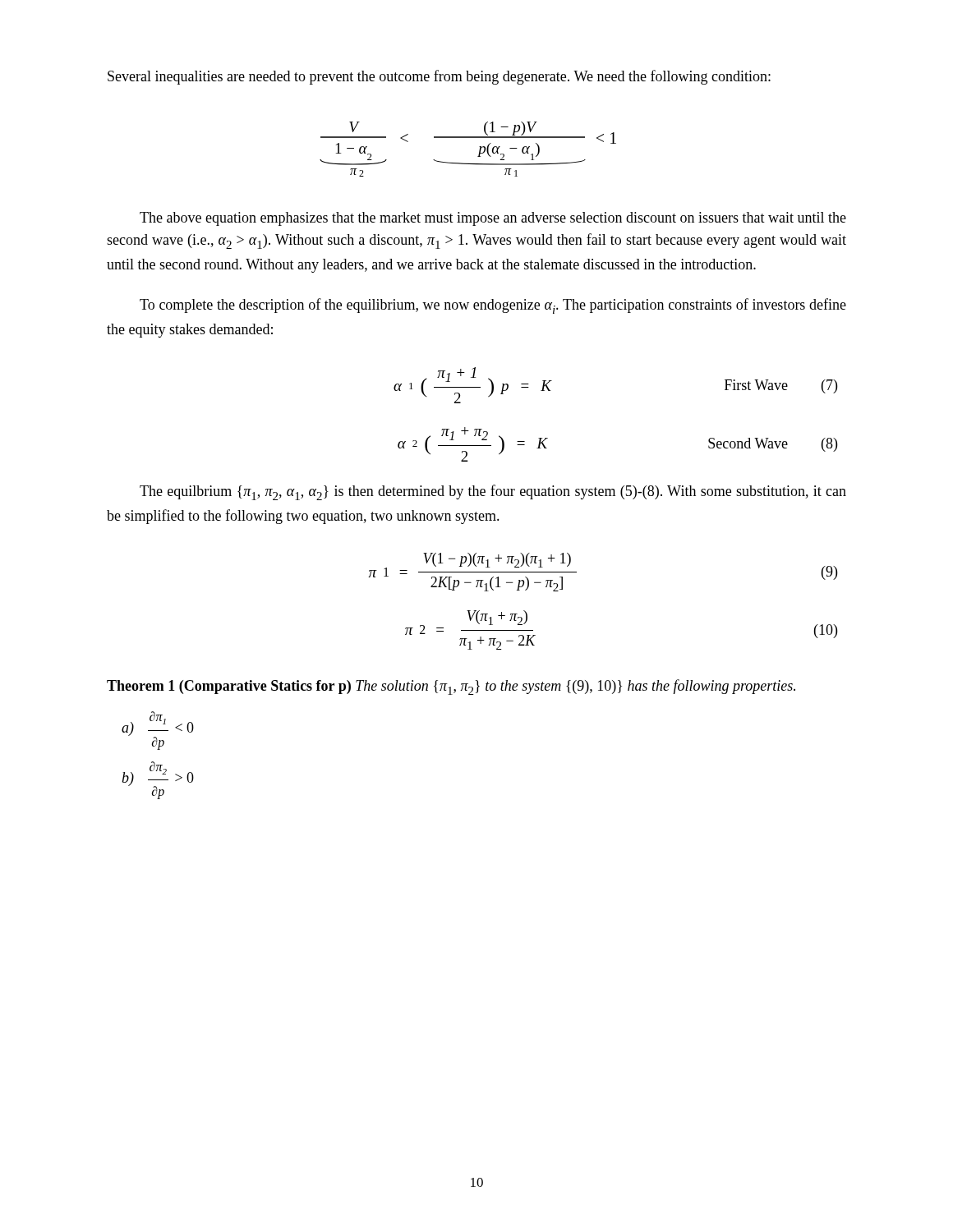Find the block on this page that starts "Several inequalities are needed to prevent"

point(476,77)
